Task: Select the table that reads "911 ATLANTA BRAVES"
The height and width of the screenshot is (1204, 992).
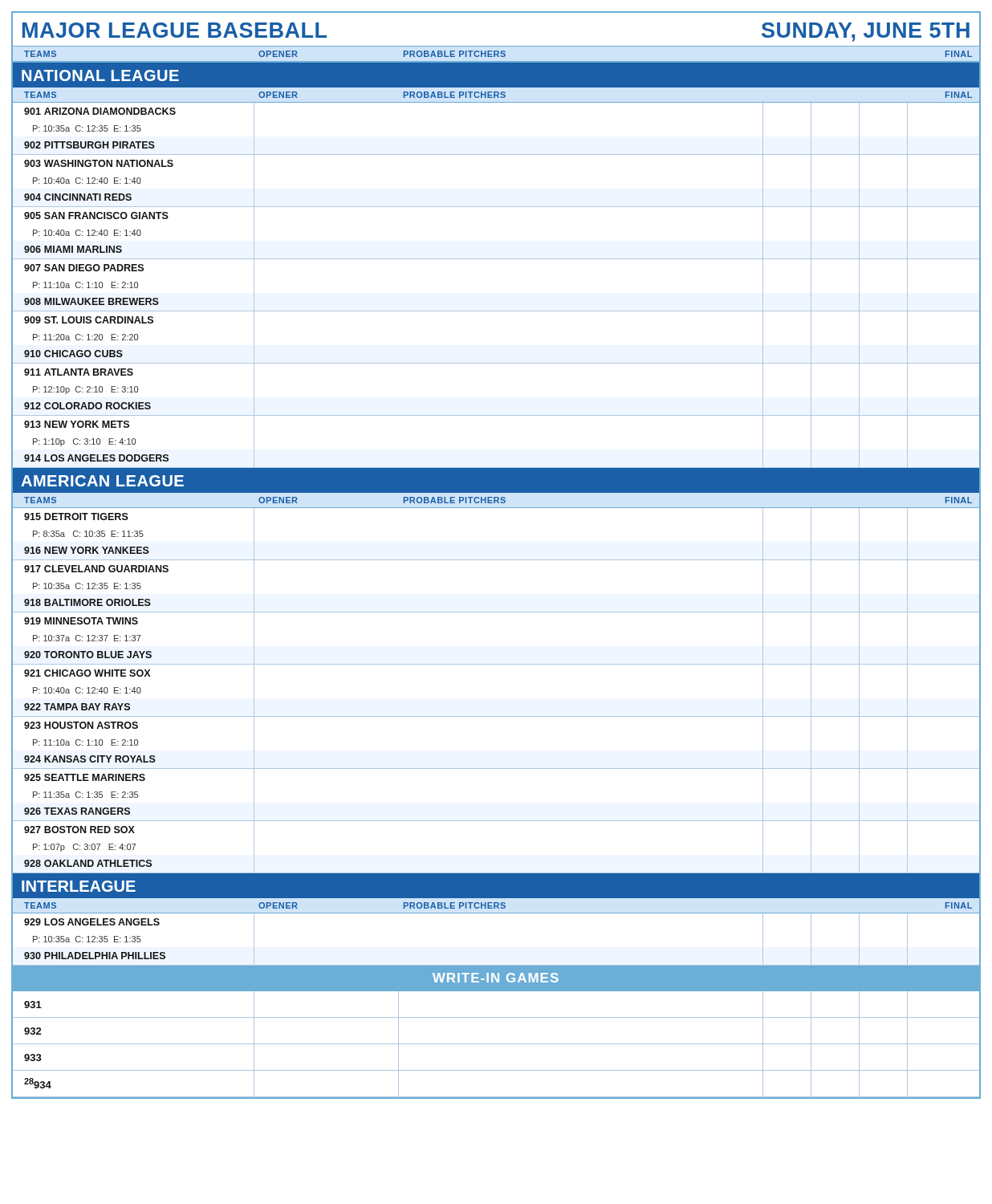Action: pos(496,390)
